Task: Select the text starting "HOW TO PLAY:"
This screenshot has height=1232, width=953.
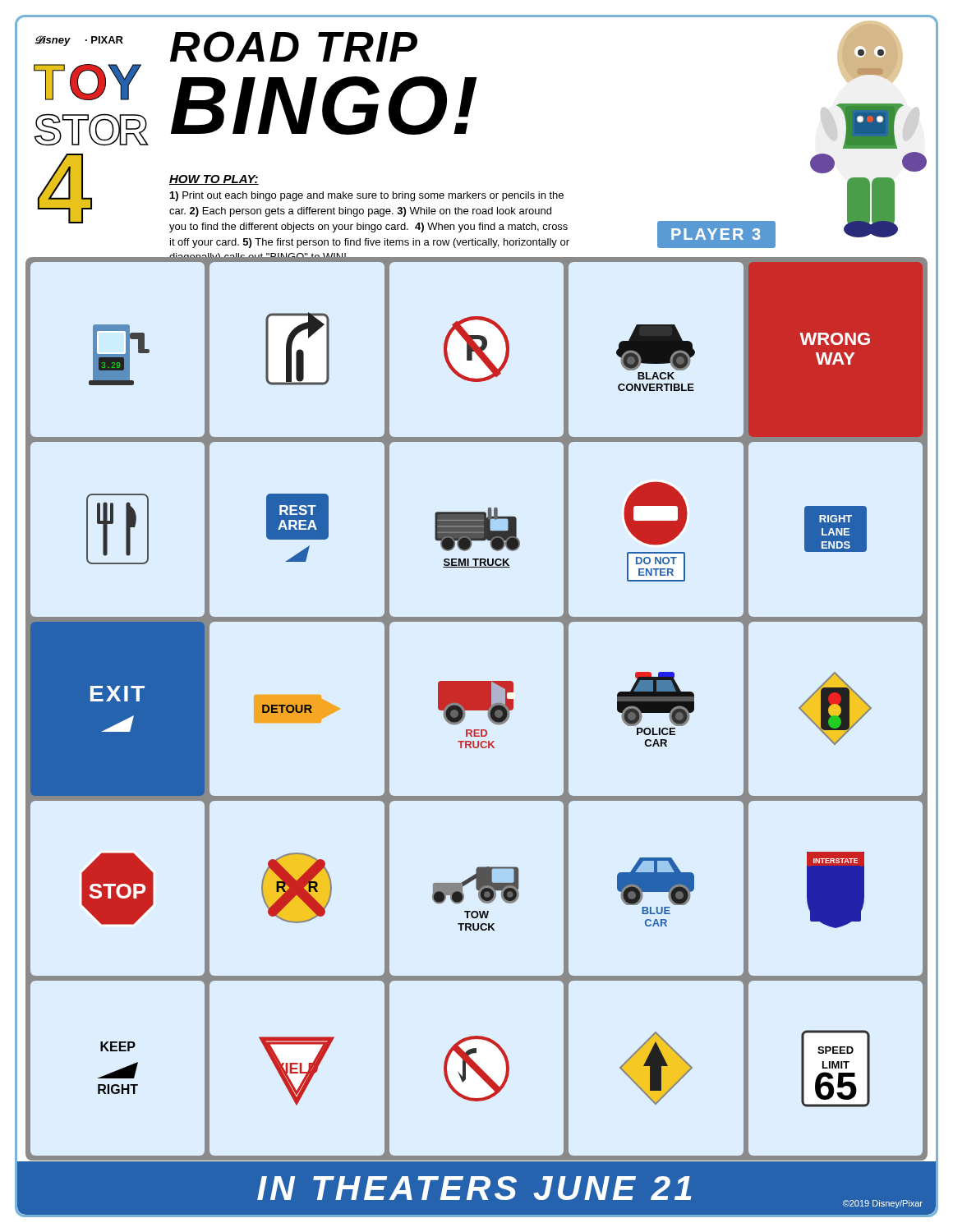Action: (x=214, y=179)
